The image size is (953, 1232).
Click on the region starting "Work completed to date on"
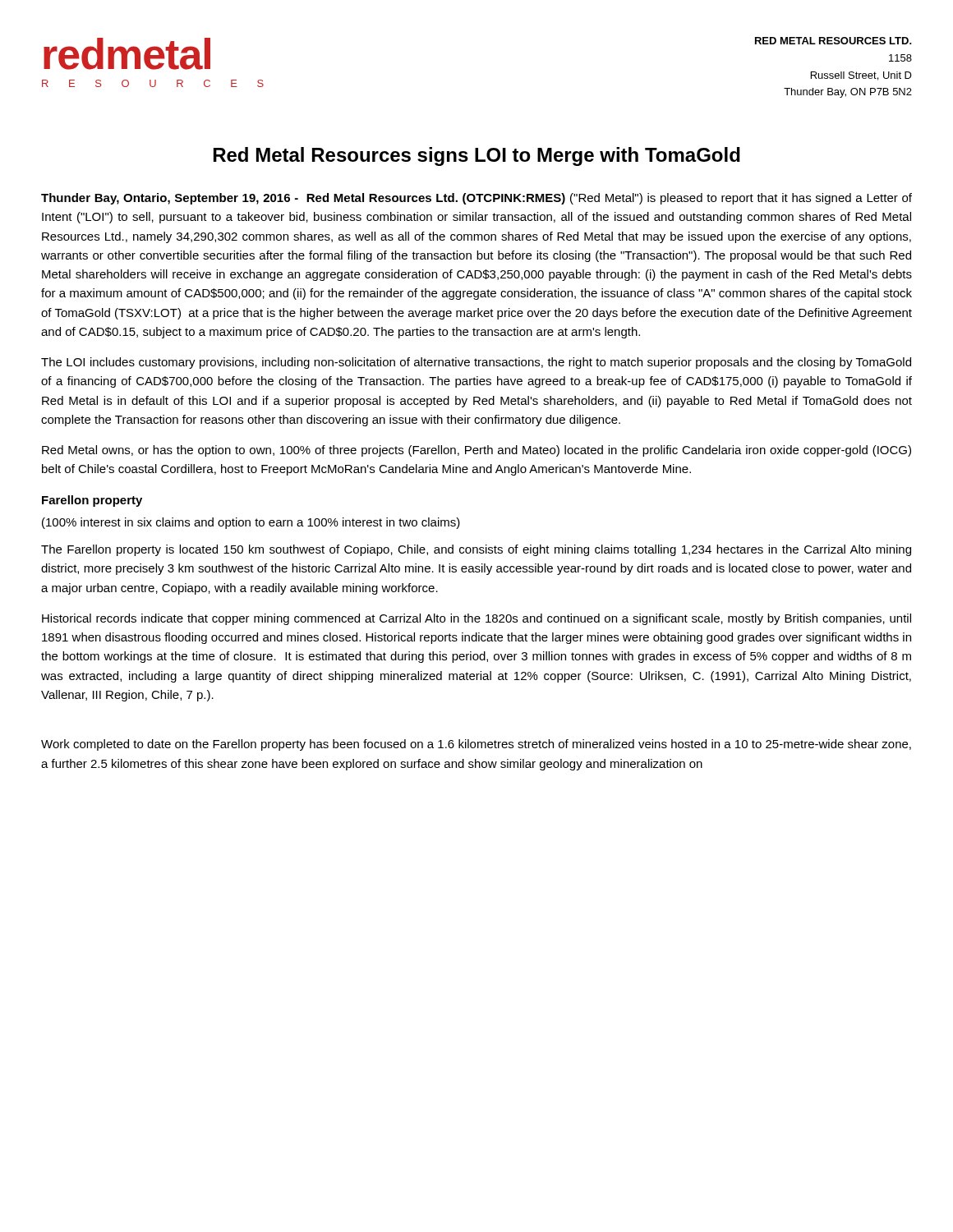[x=476, y=754]
